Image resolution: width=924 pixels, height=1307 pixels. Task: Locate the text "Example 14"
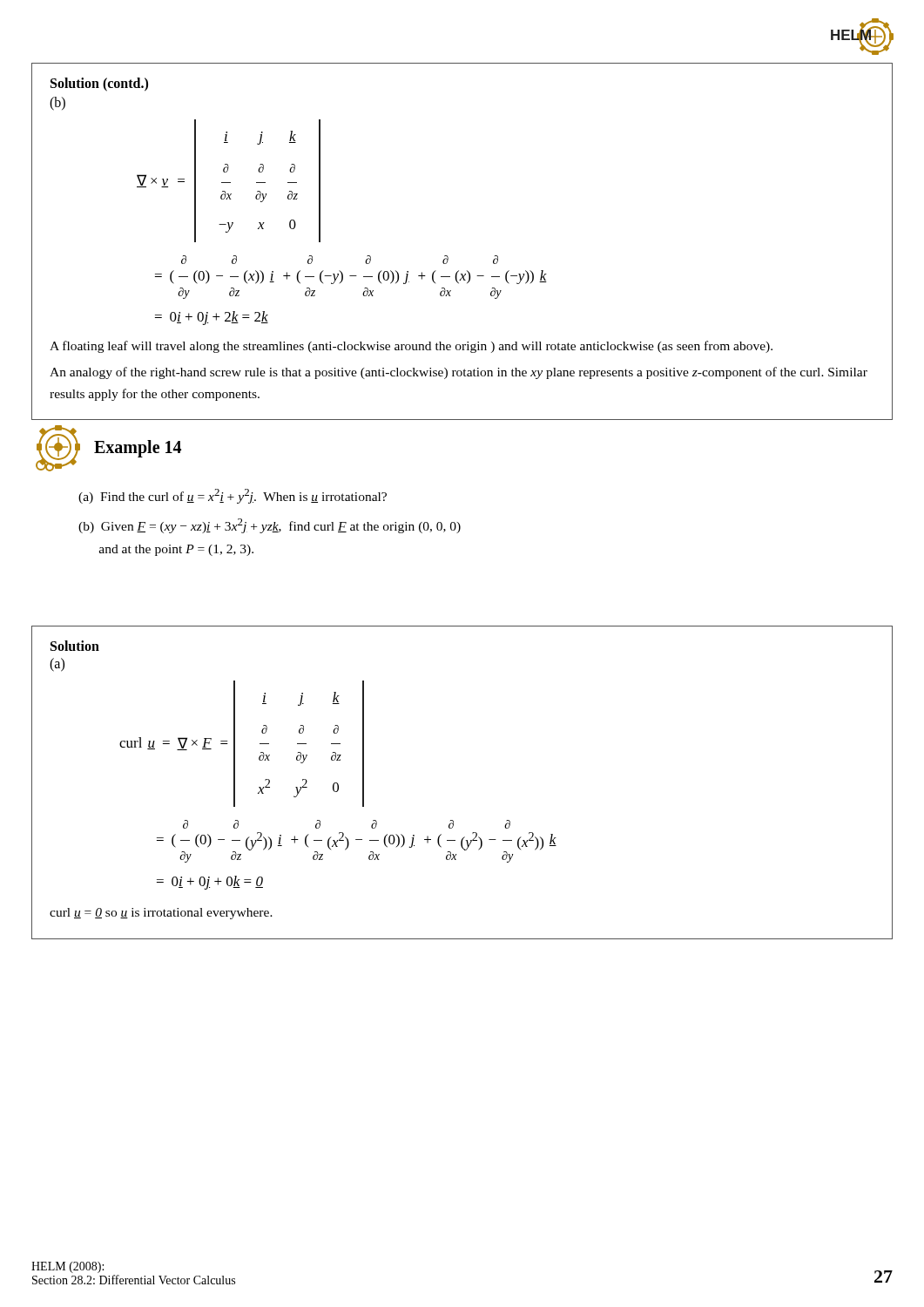[x=138, y=447]
